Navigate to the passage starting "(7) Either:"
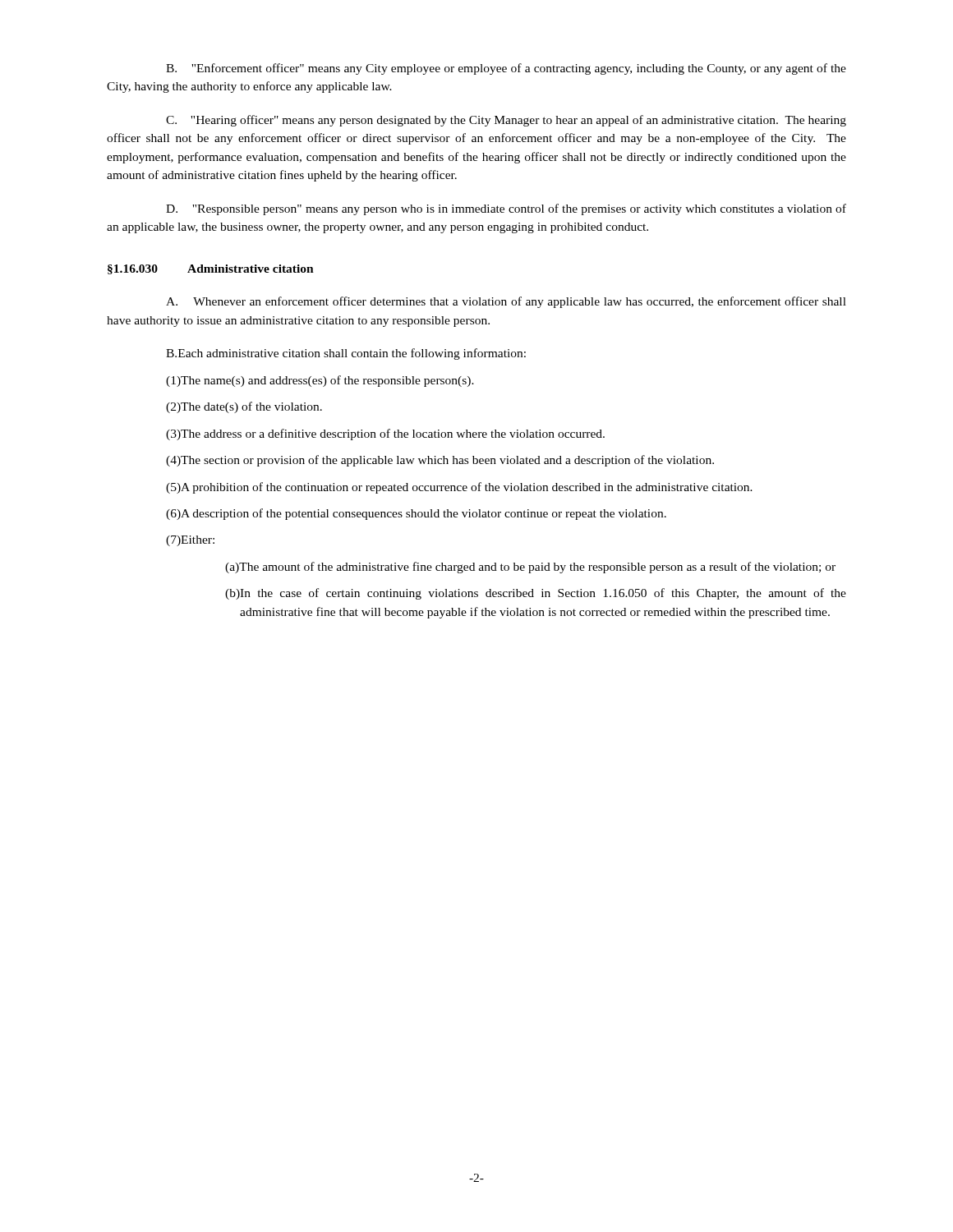Image resolution: width=953 pixels, height=1232 pixels. click(x=190, y=541)
